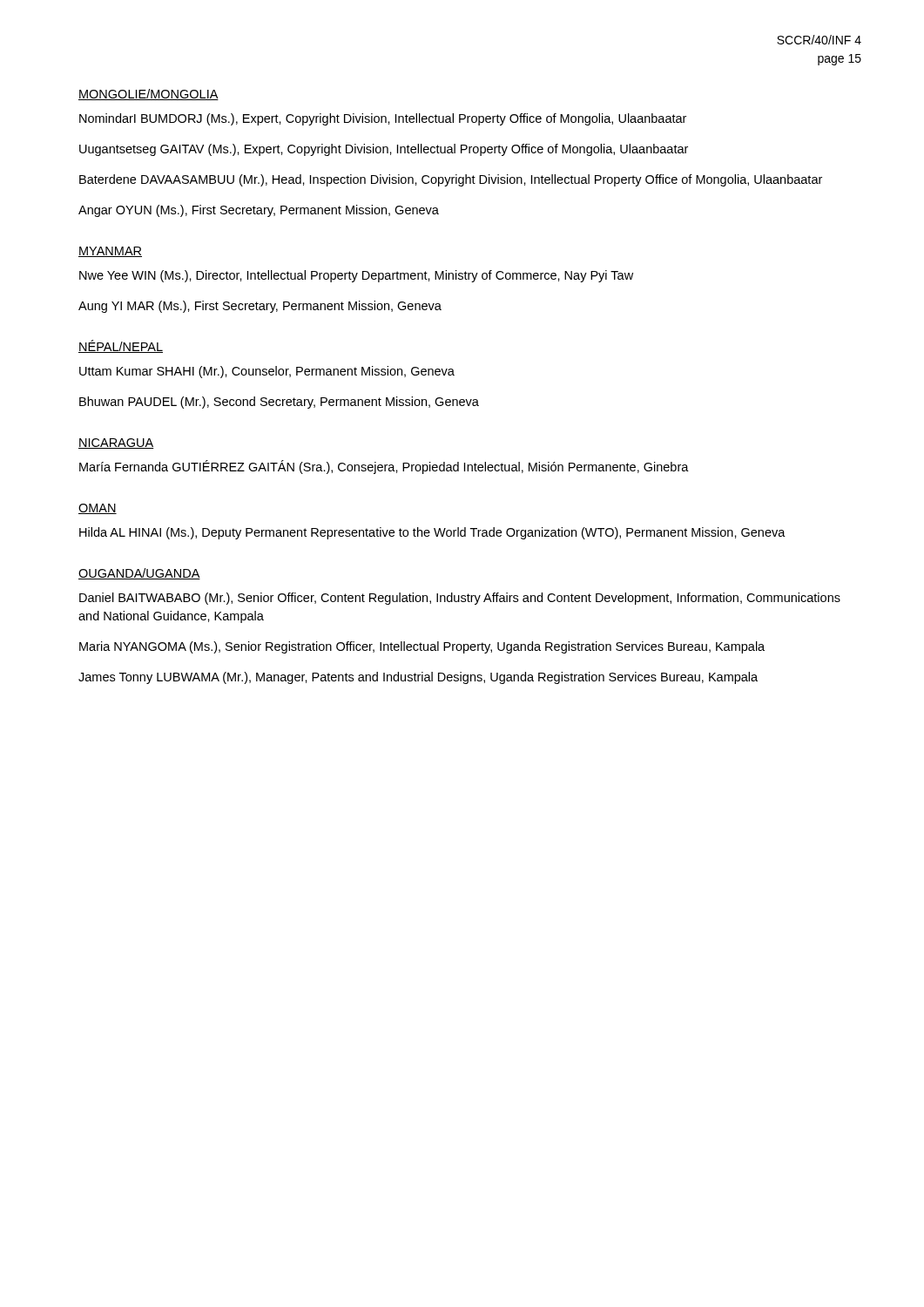This screenshot has width=924, height=1307.
Task: Select the text block that reads "Maria NYANGOMA (Ms.), Senior Registration"
Action: click(x=422, y=647)
